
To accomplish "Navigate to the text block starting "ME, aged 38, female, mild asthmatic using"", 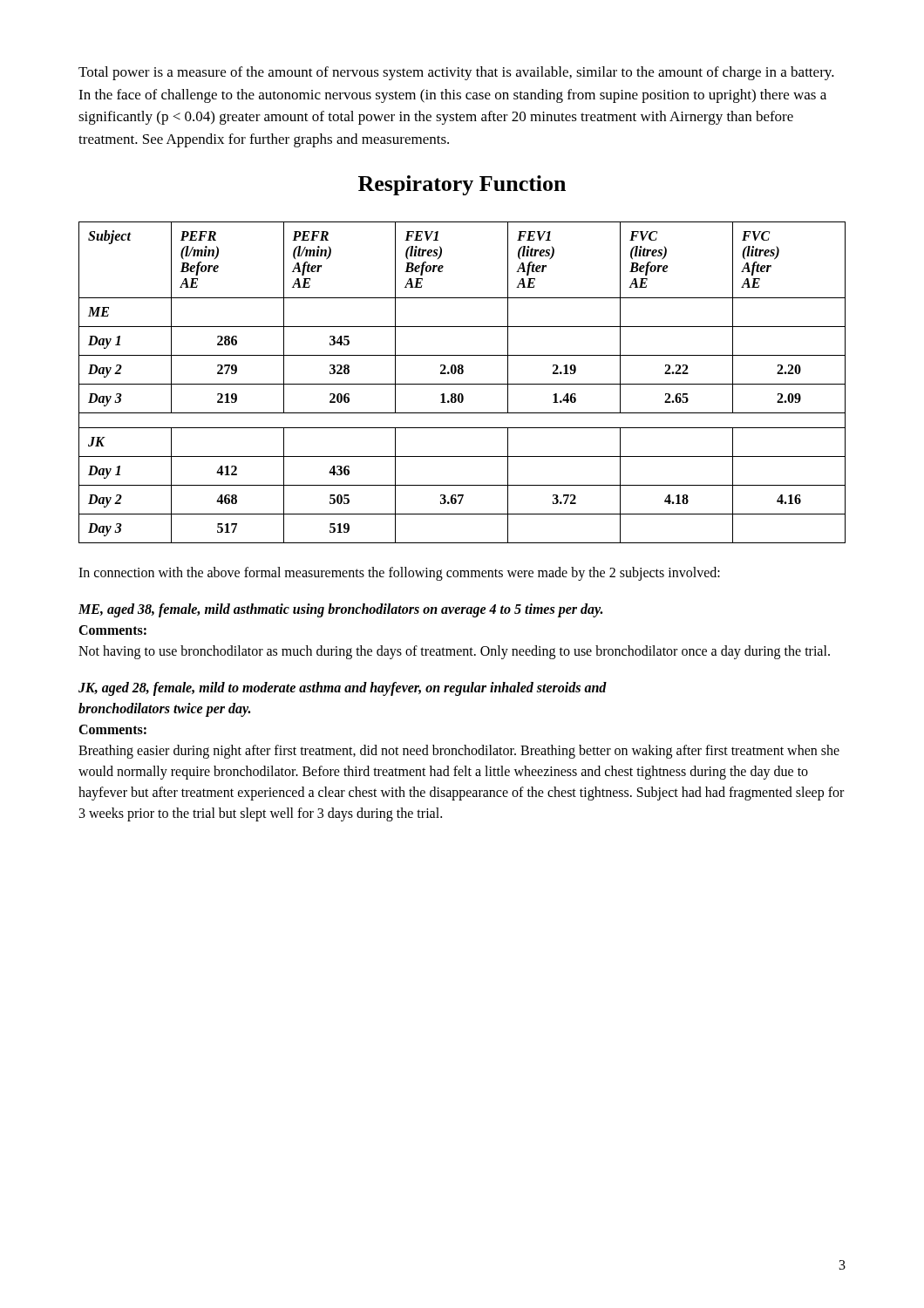I will [x=340, y=610].
